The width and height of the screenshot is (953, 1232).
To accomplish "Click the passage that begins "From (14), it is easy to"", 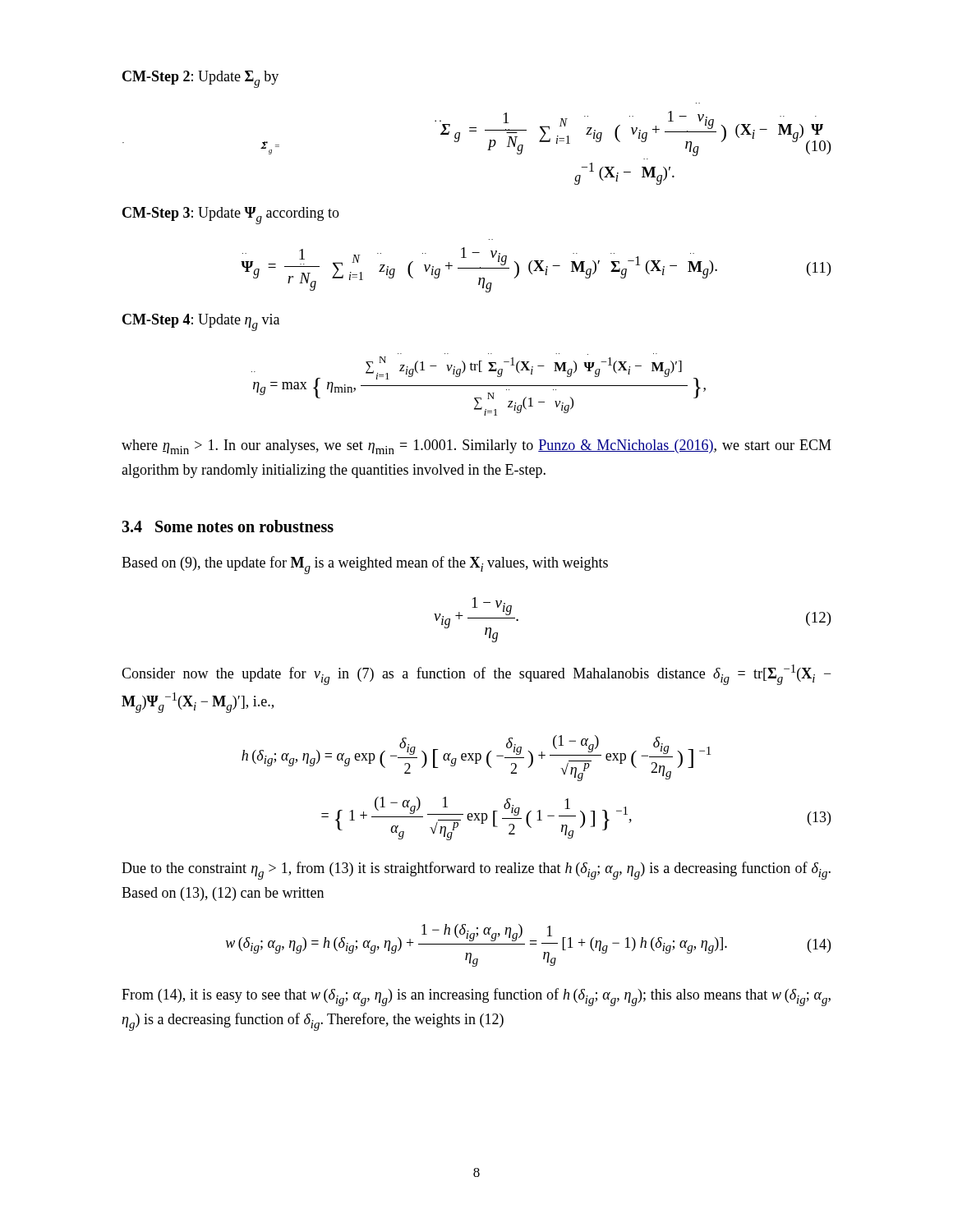I will (476, 1009).
